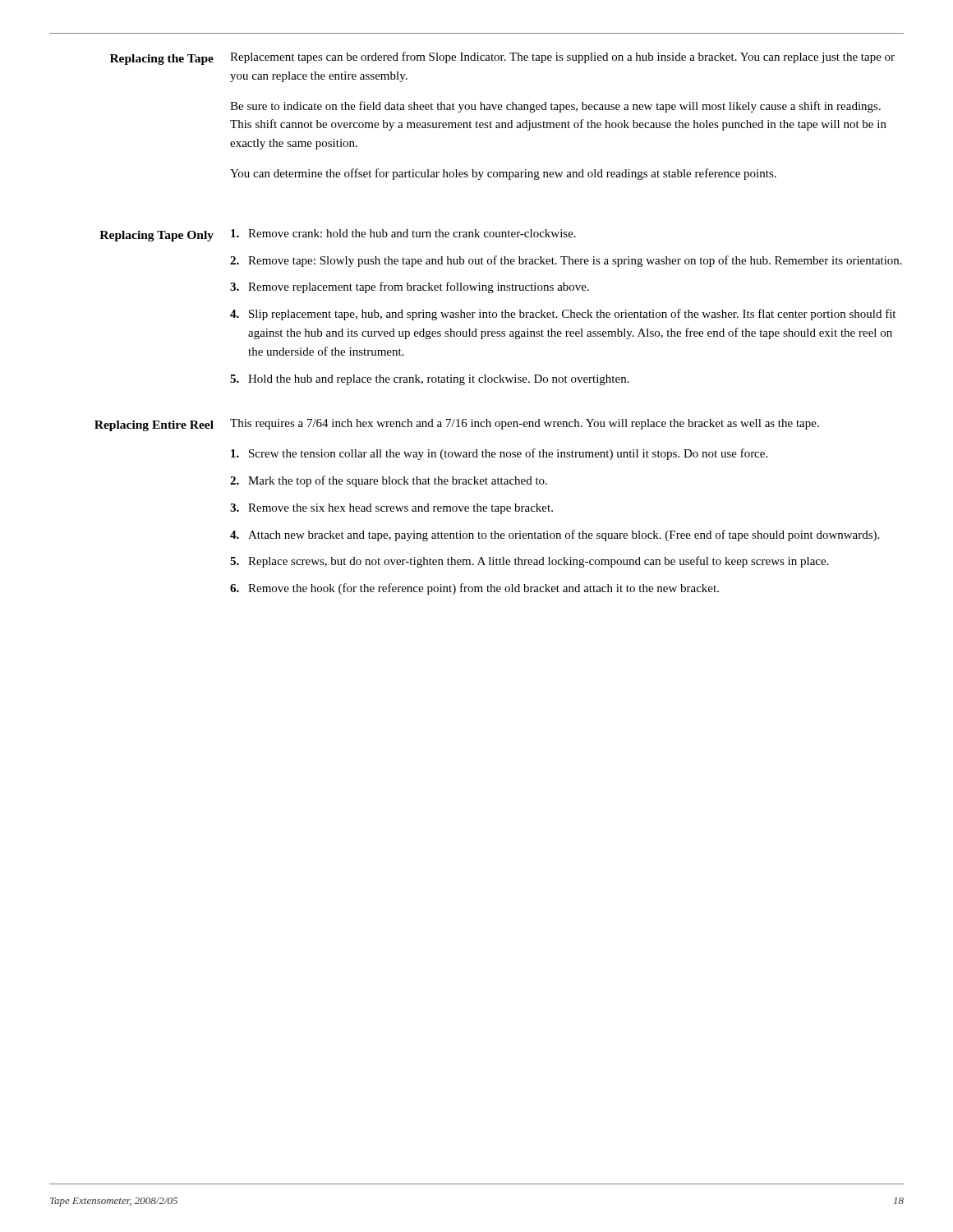The width and height of the screenshot is (953, 1232).
Task: Point to the block beginning "6. Remove the hook"
Action: pos(567,589)
